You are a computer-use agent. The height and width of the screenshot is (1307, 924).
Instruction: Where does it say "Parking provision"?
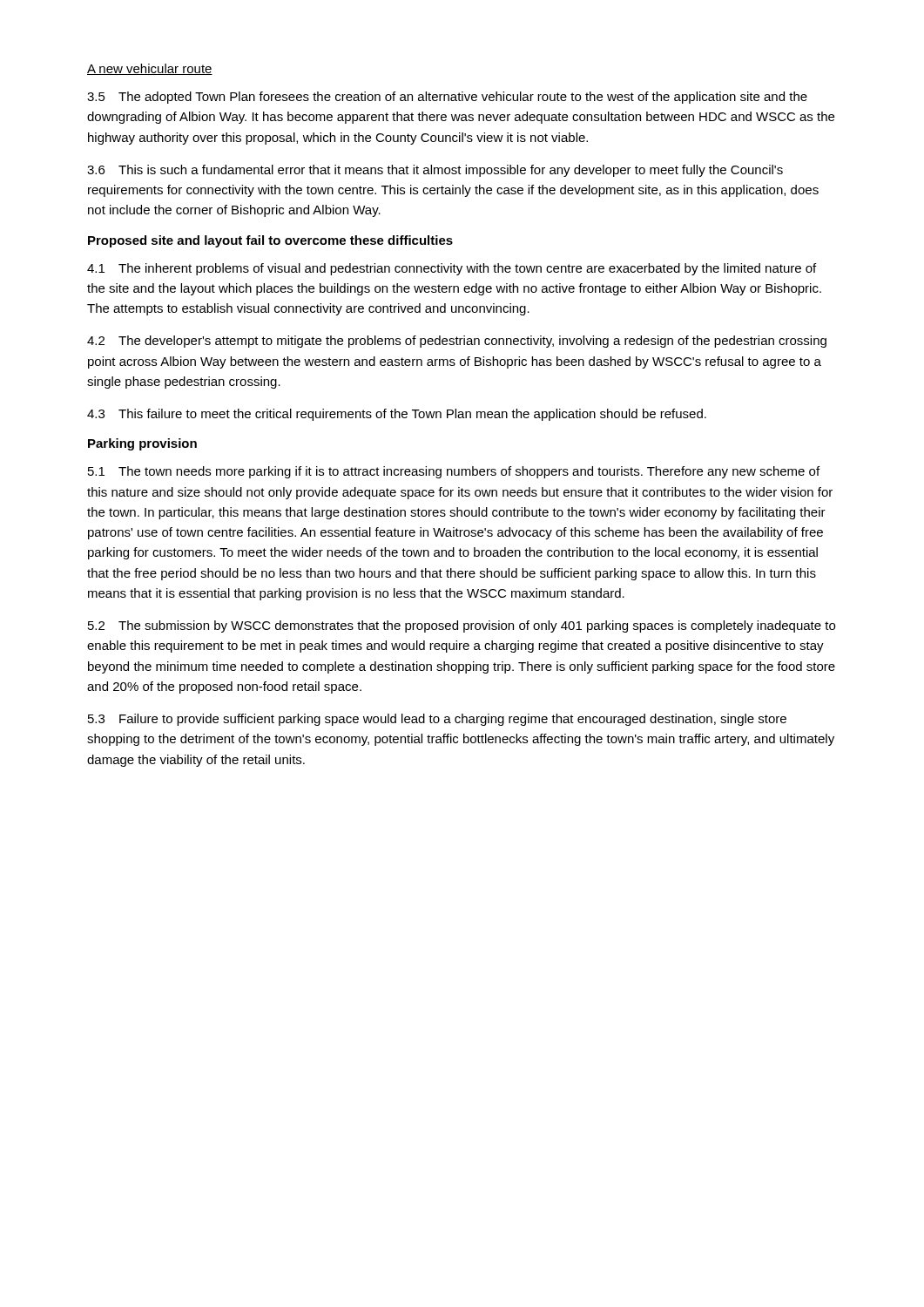tap(142, 443)
